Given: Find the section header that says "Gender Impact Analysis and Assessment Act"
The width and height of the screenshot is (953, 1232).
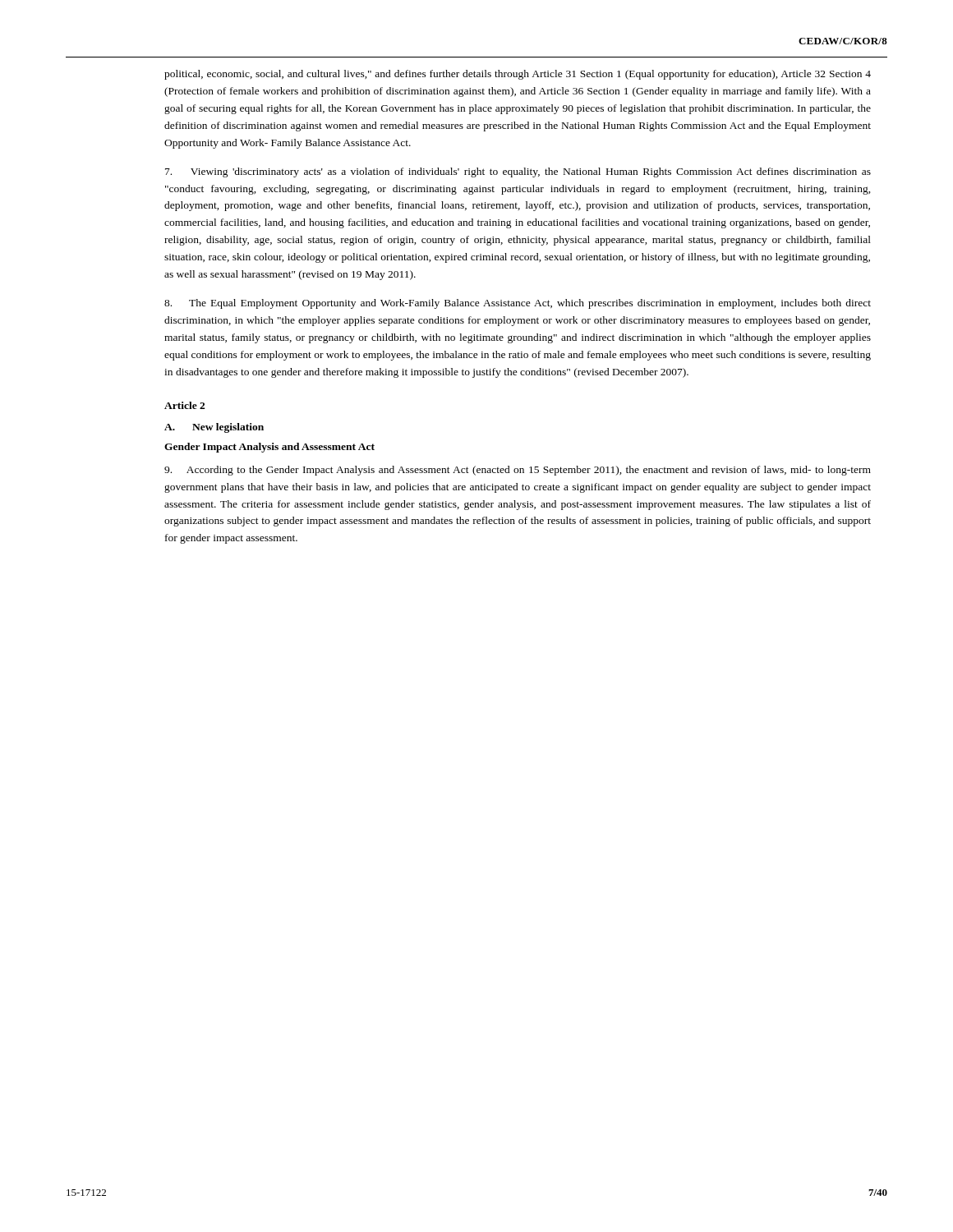Looking at the screenshot, I should [269, 446].
